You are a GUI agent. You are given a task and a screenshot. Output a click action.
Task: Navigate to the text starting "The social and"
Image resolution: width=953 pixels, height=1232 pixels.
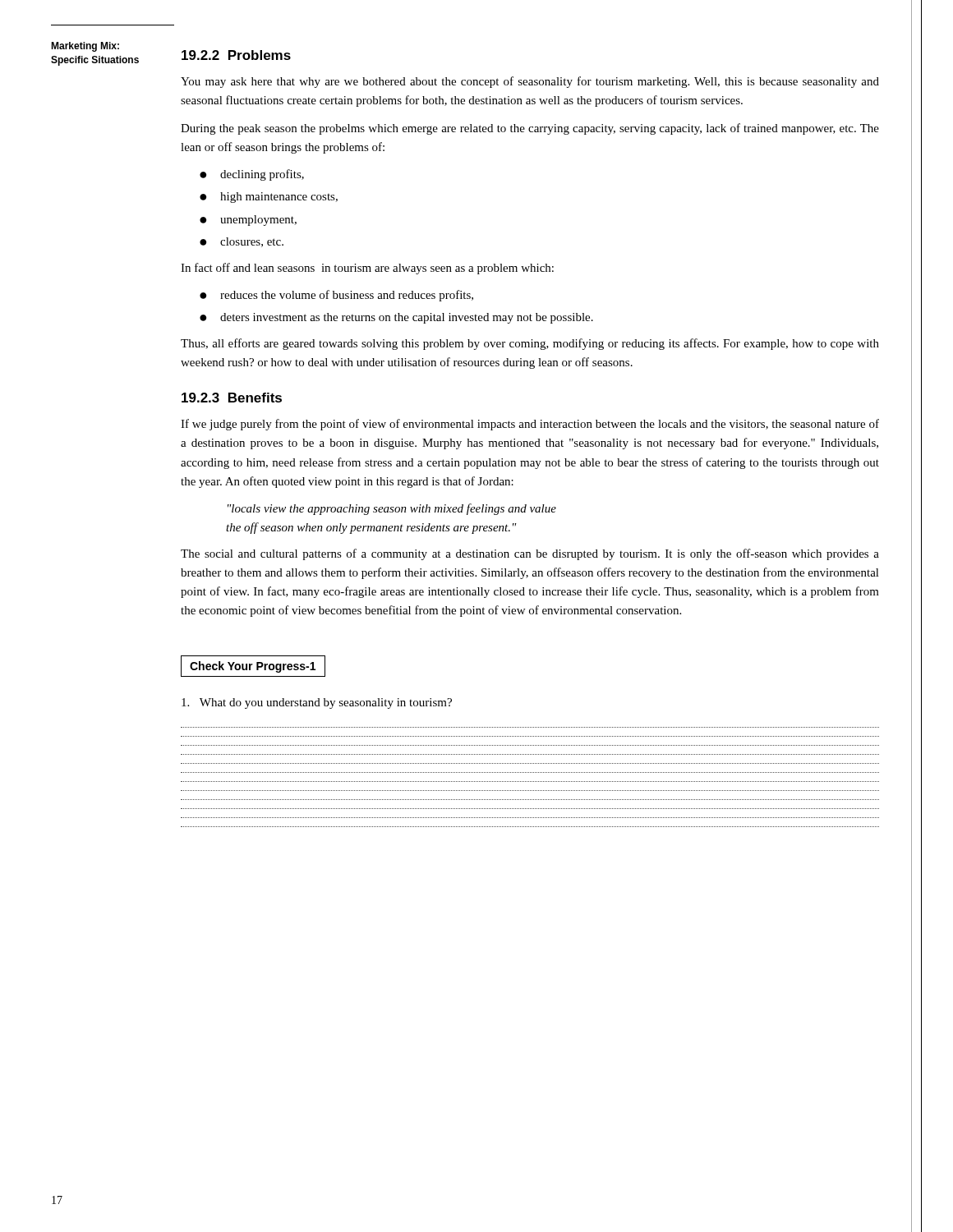[530, 582]
